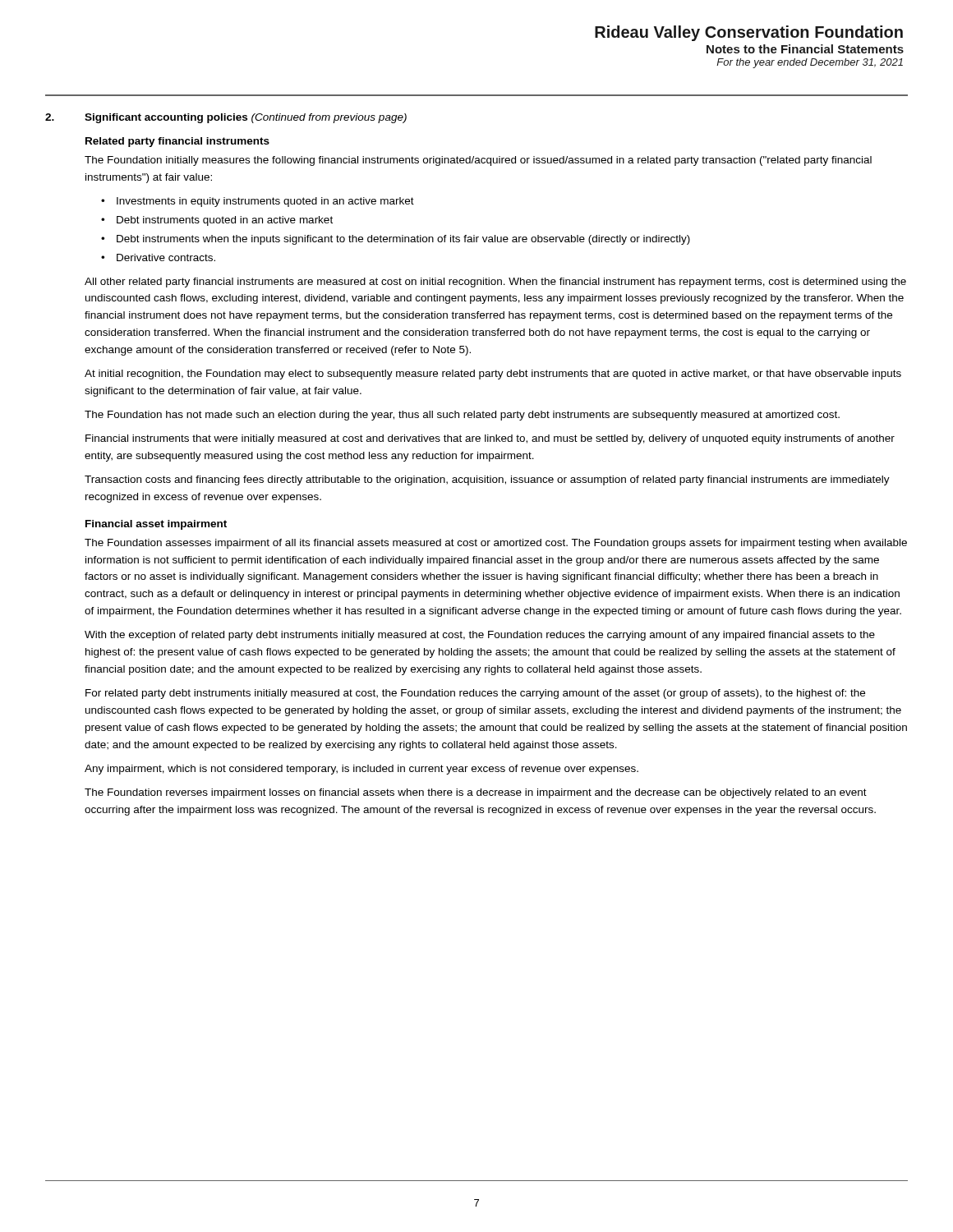This screenshot has width=953, height=1232.
Task: Find the text block that reads "Financial instruments that"
Action: [490, 447]
